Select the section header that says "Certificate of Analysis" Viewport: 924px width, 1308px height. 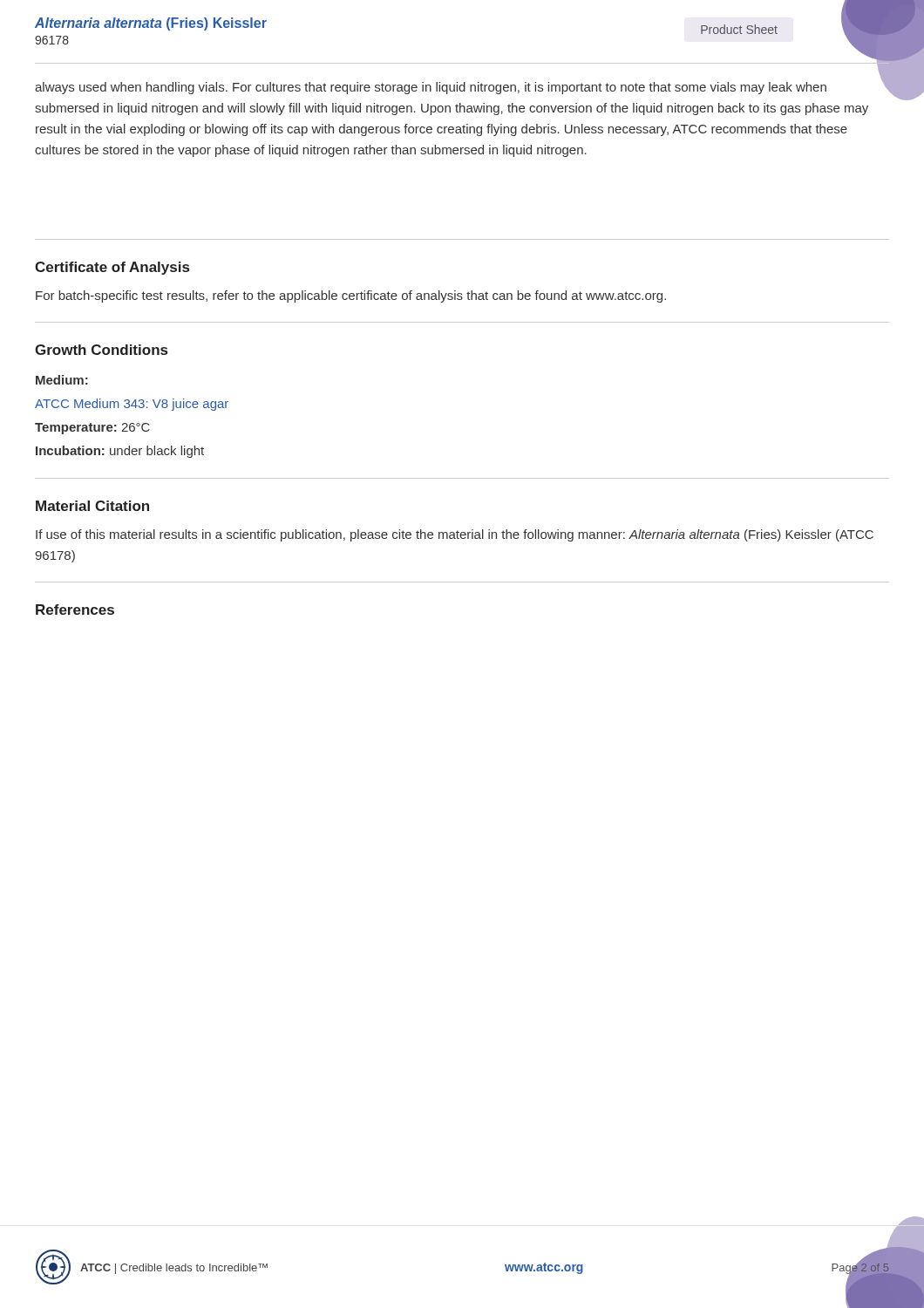tap(112, 267)
